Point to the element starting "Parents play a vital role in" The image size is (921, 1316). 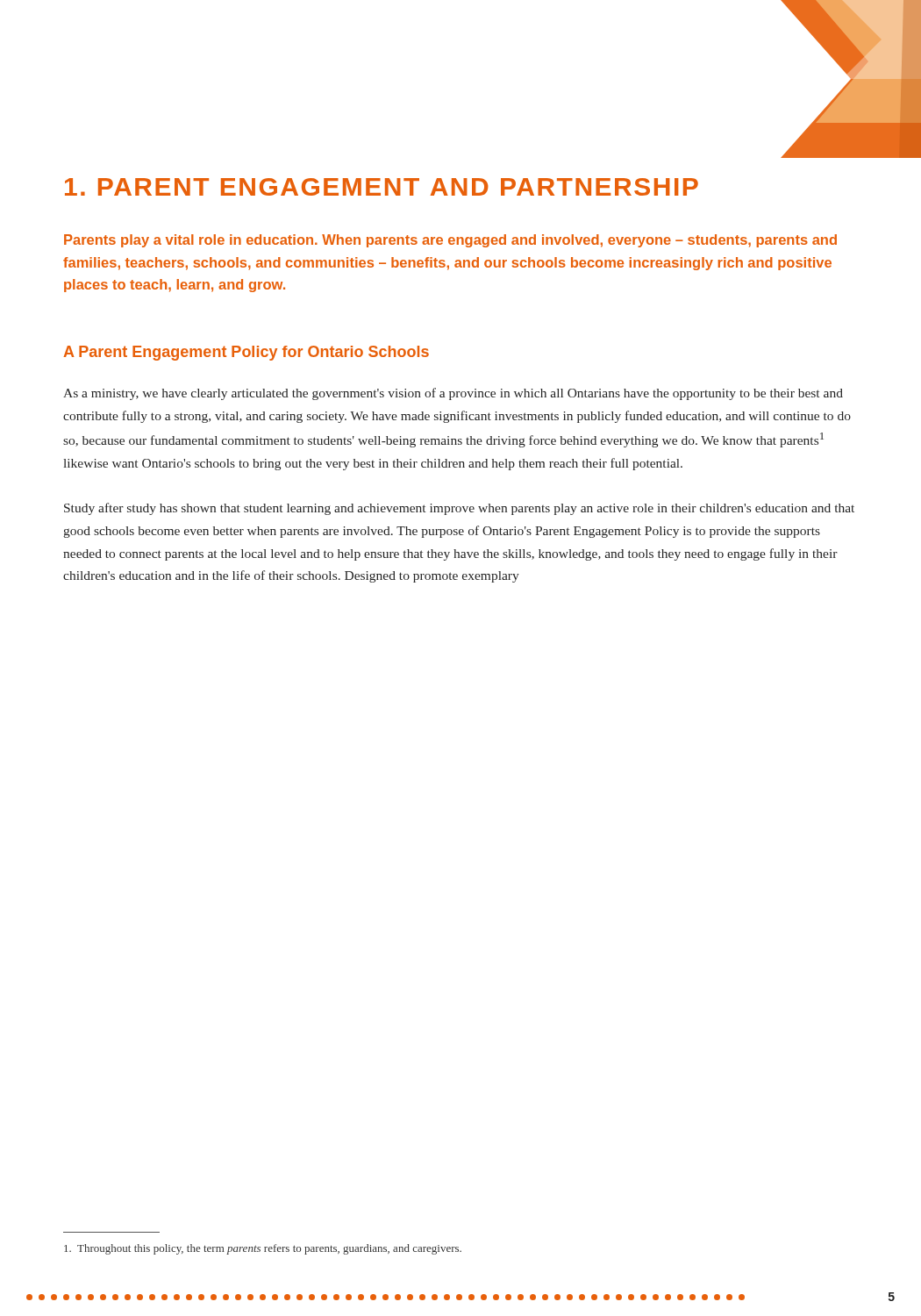coord(450,262)
